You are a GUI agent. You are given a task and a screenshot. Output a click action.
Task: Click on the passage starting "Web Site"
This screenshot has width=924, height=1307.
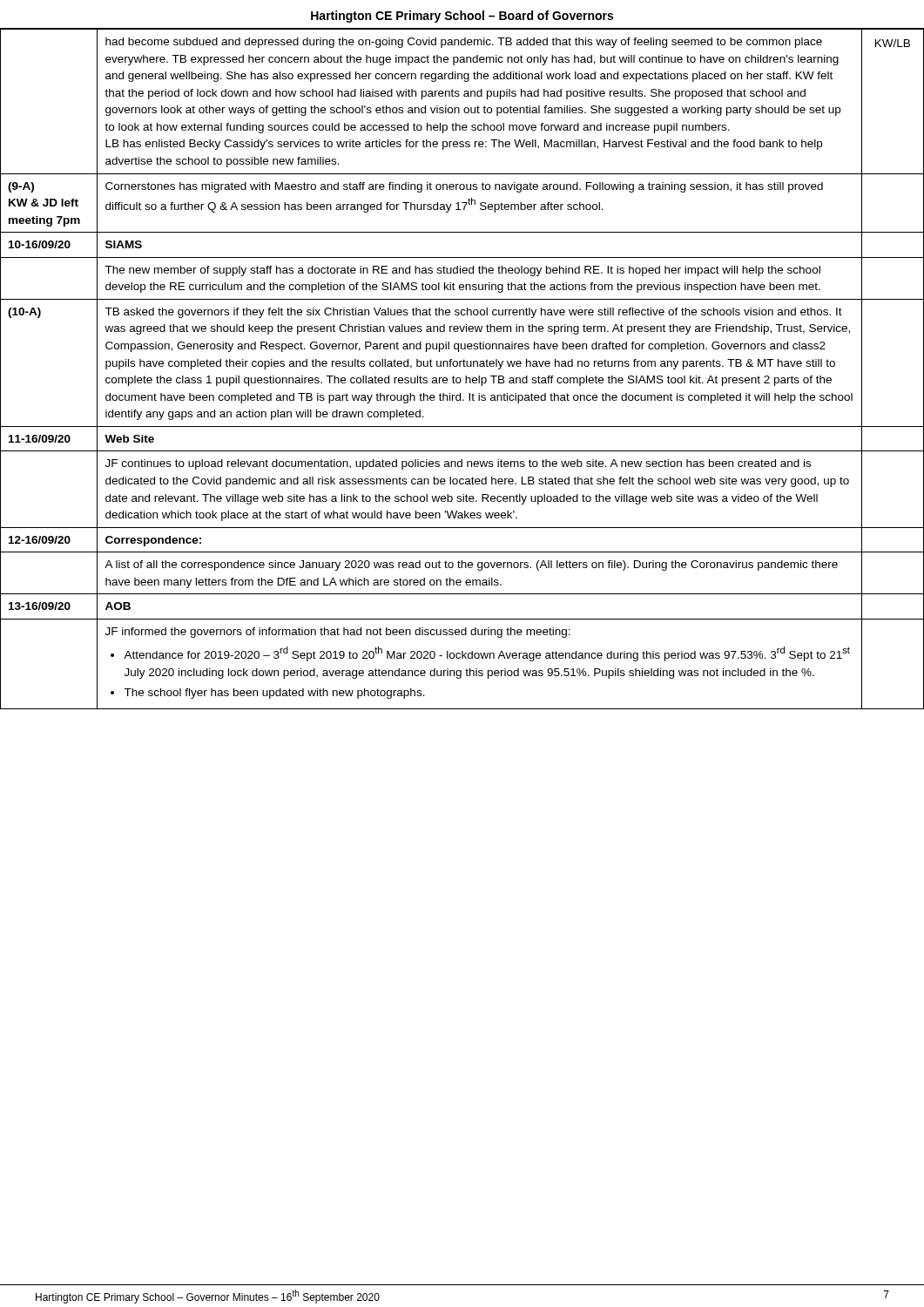click(x=130, y=438)
